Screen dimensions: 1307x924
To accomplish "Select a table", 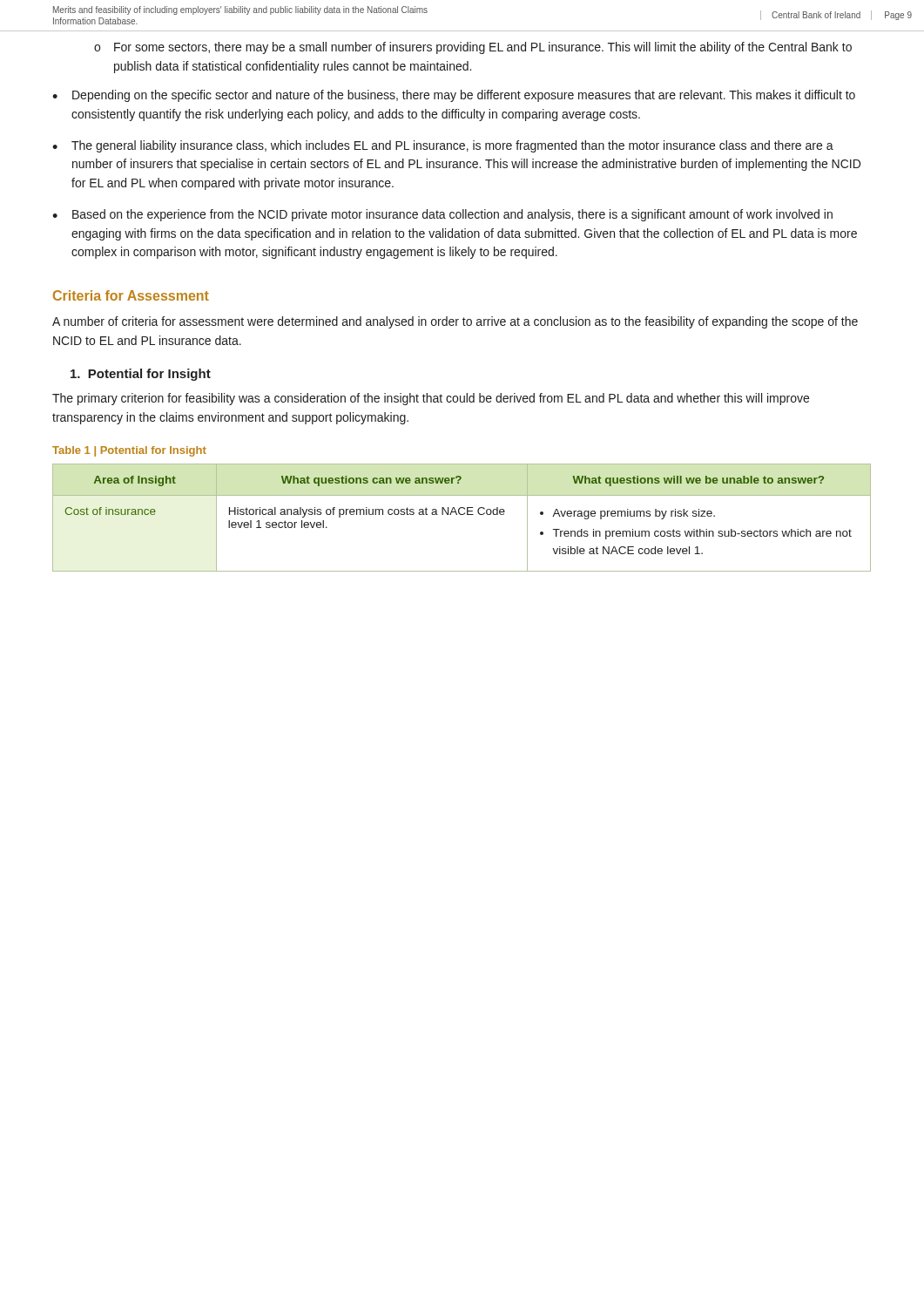I will click(x=462, y=518).
